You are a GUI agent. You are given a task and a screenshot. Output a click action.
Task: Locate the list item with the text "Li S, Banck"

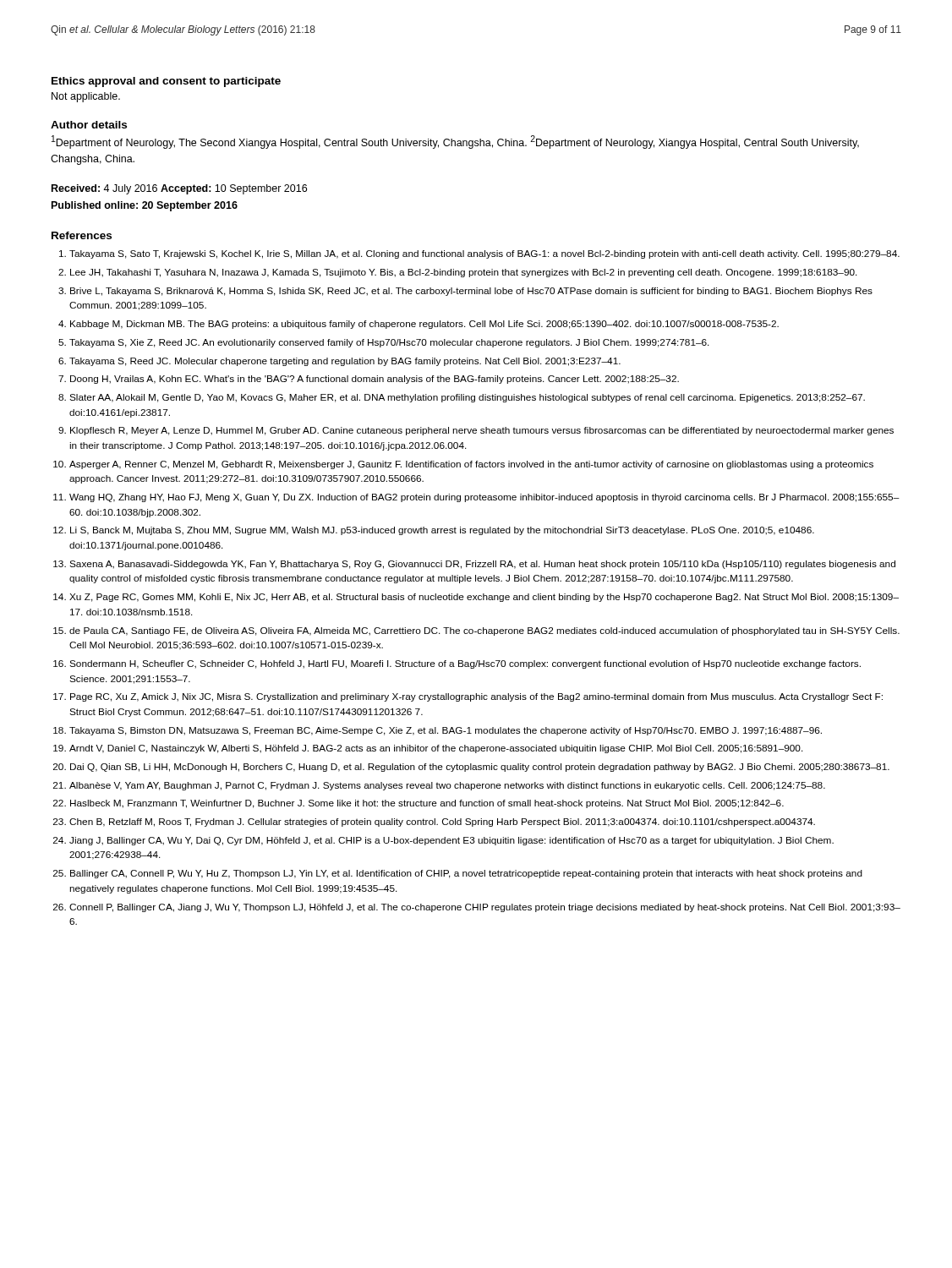(442, 538)
